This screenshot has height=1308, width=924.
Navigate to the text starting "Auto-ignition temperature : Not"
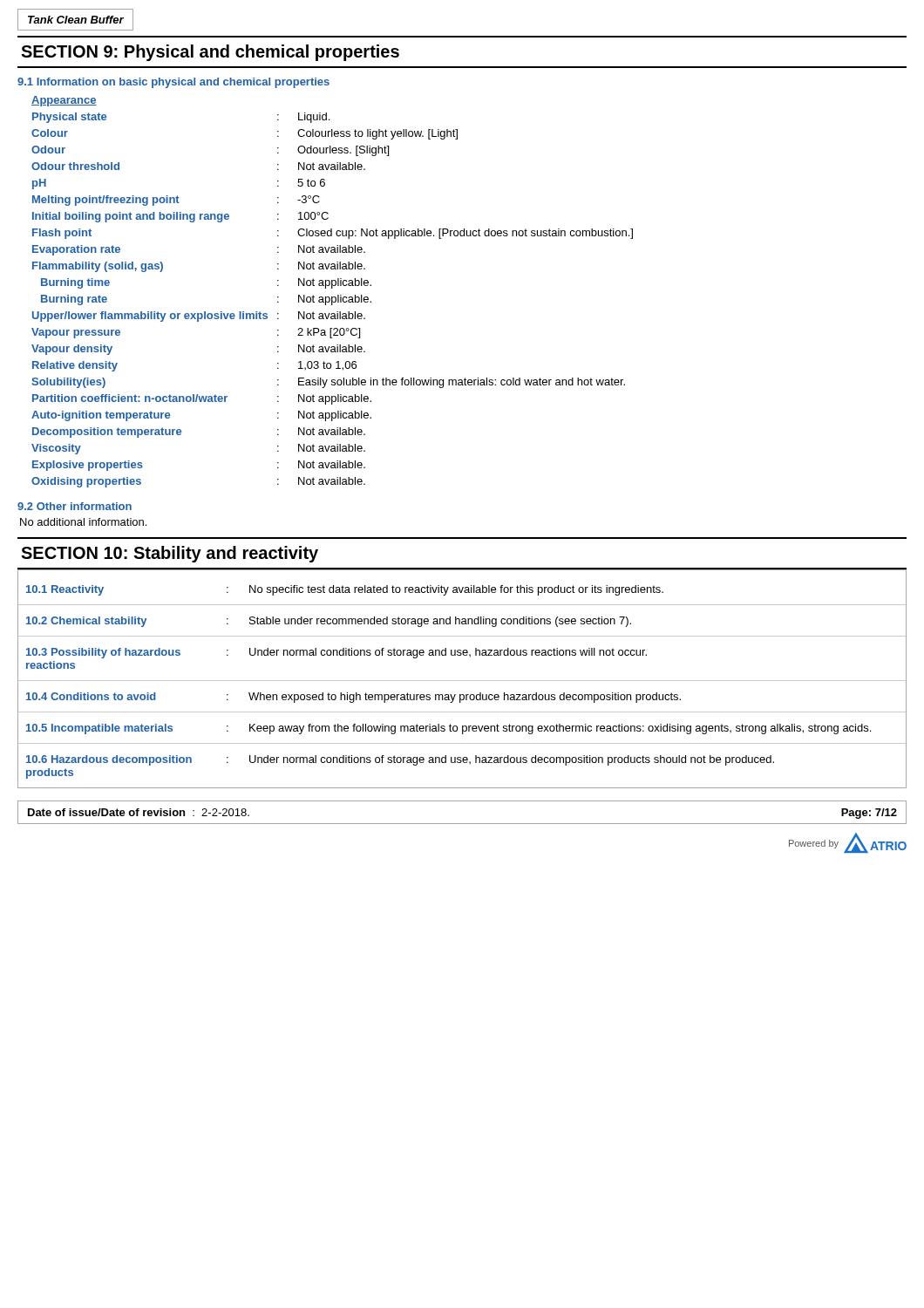click(97, 416)
